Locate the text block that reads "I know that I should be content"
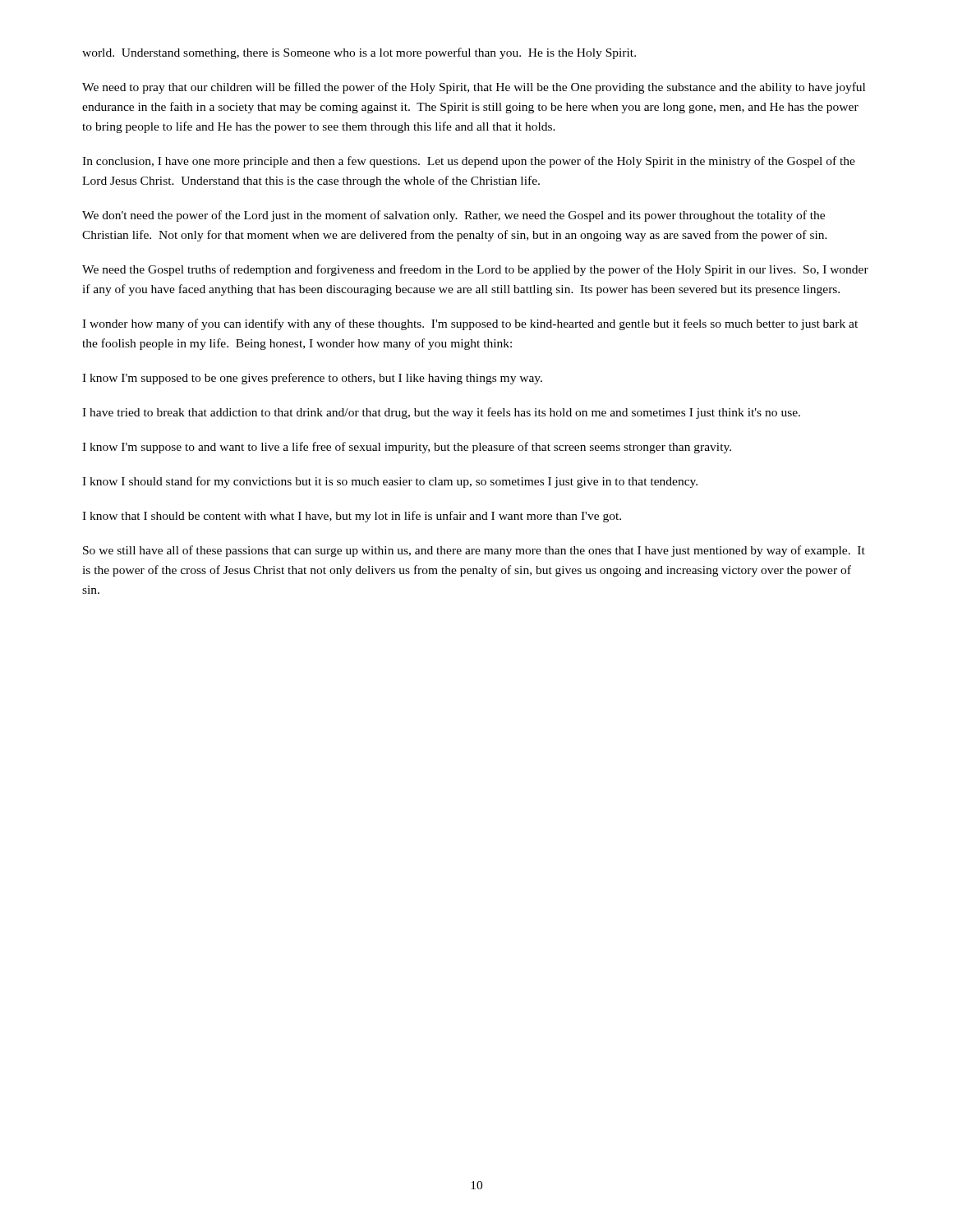Viewport: 953px width, 1232px height. point(352,516)
